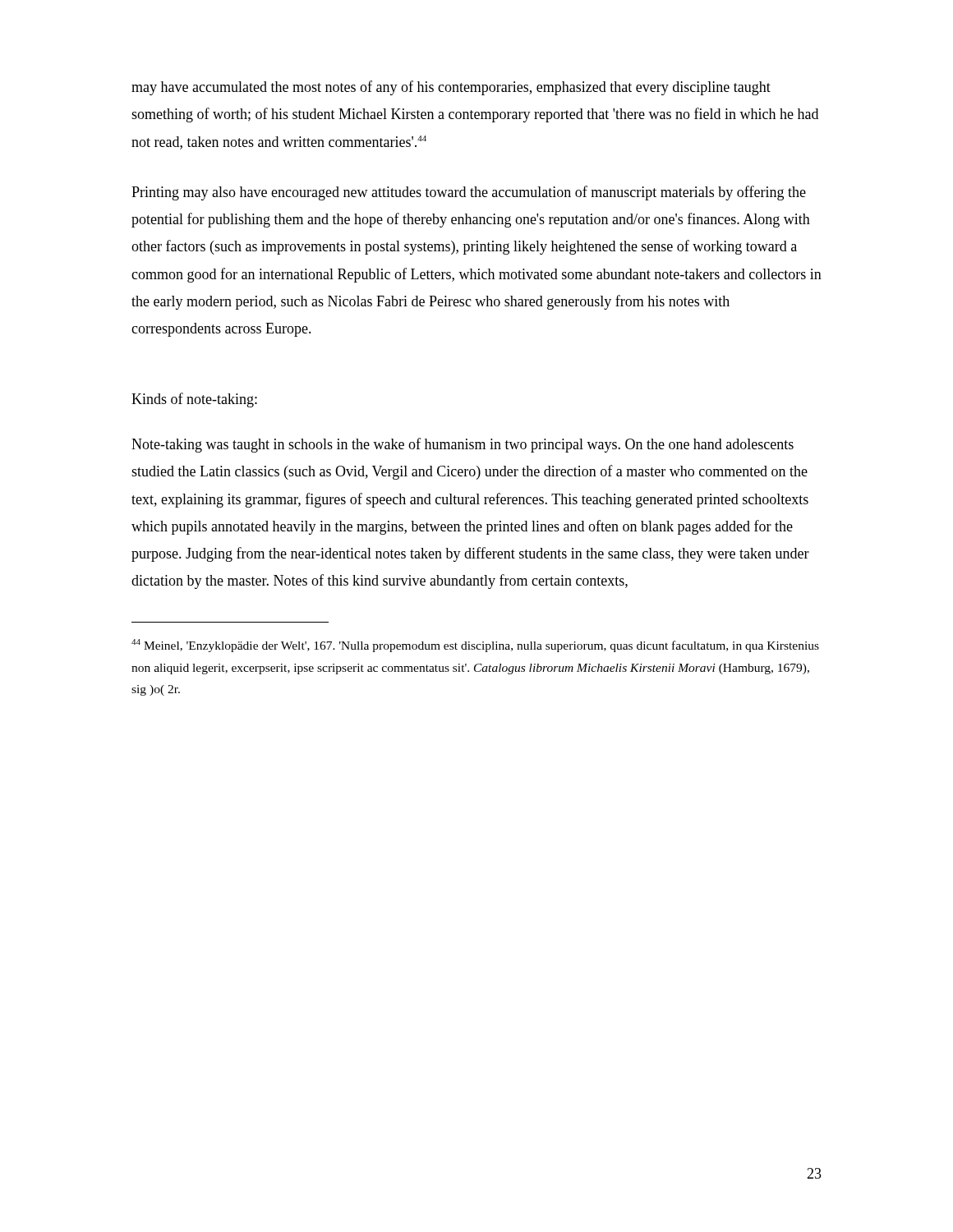
Task: Click on the text block containing "may have accumulated the most notes of any"
Action: click(x=476, y=115)
